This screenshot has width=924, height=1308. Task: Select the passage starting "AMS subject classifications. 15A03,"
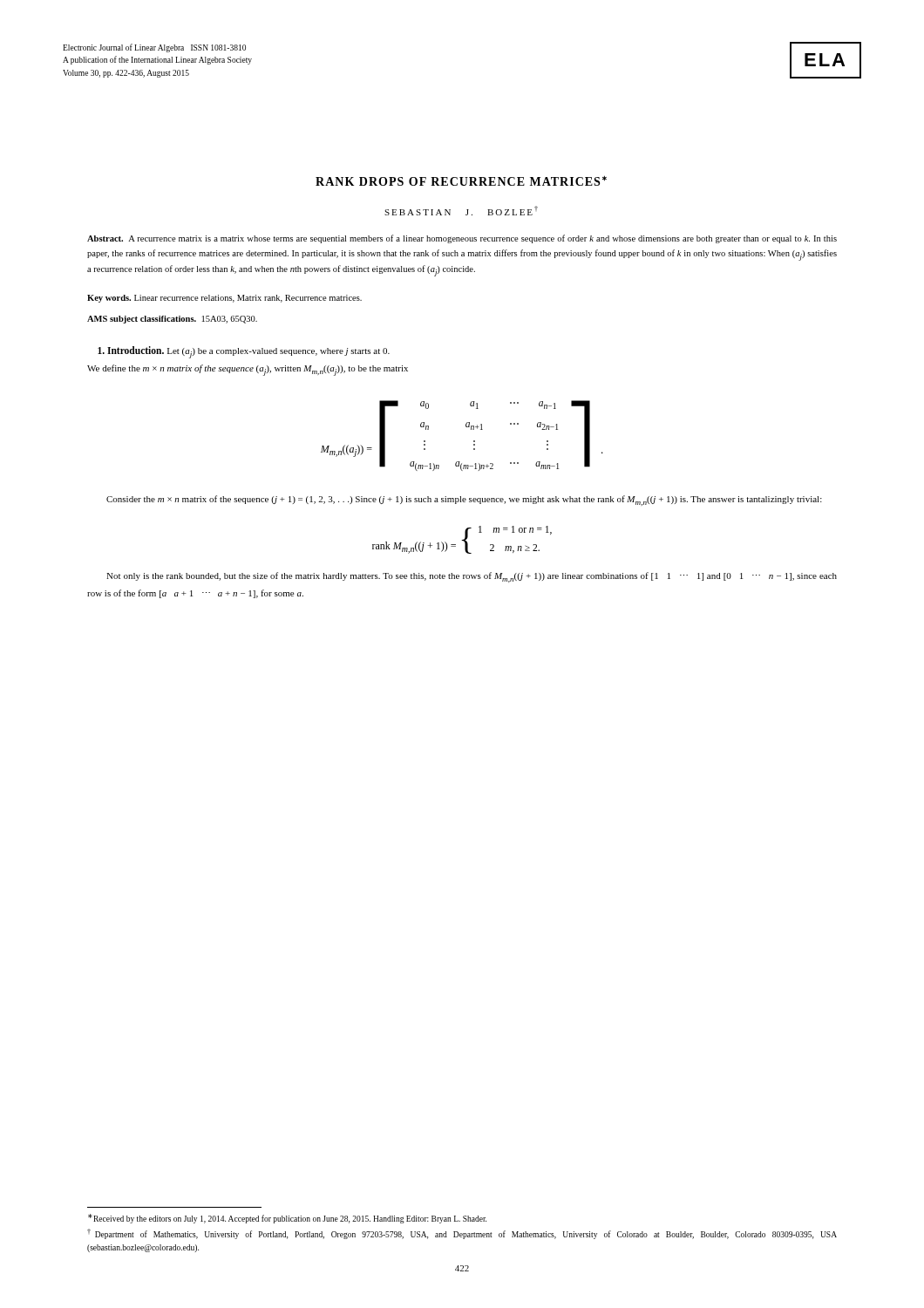(172, 319)
